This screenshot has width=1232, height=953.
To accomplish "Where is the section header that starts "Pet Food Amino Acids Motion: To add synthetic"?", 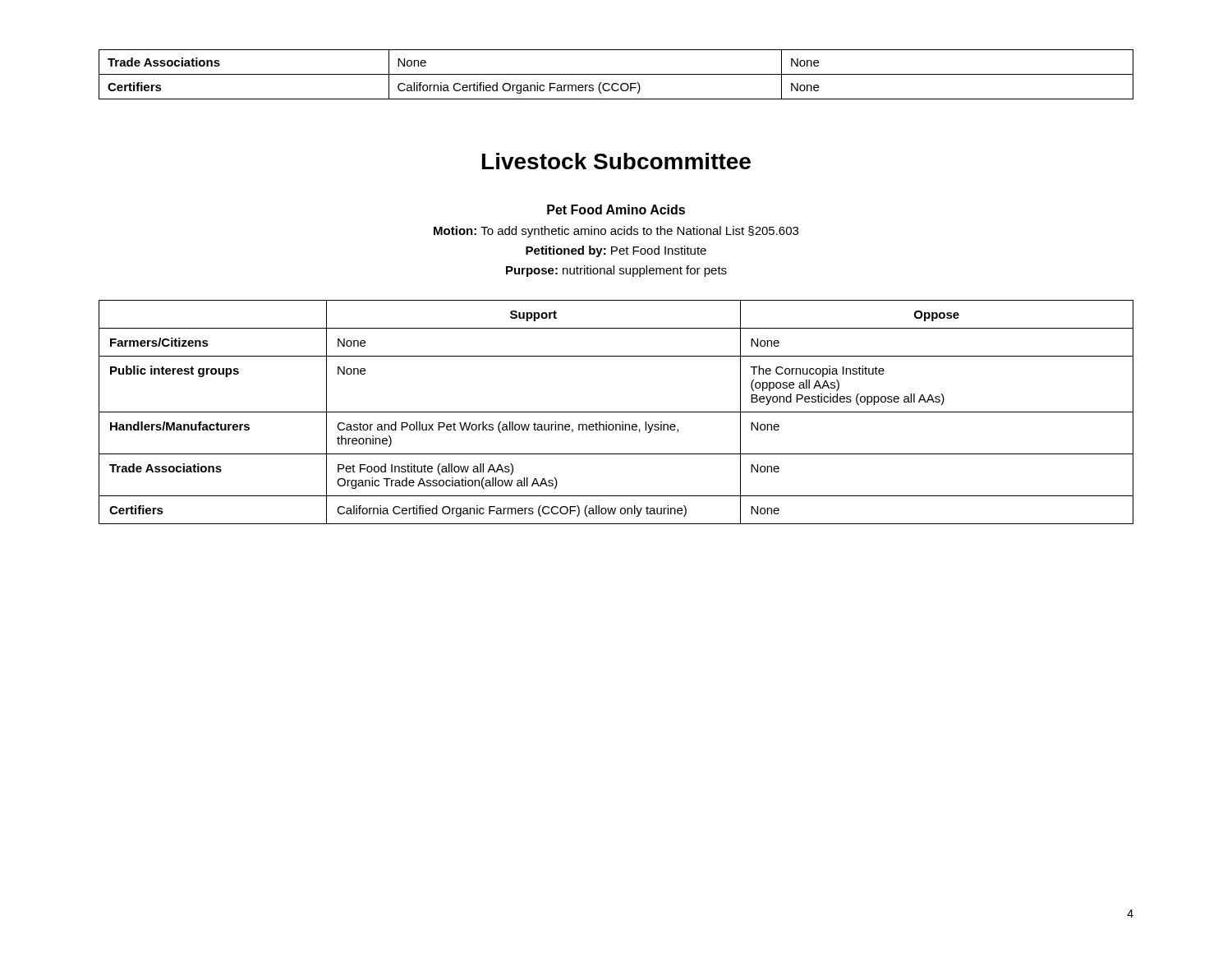I will [x=616, y=238].
